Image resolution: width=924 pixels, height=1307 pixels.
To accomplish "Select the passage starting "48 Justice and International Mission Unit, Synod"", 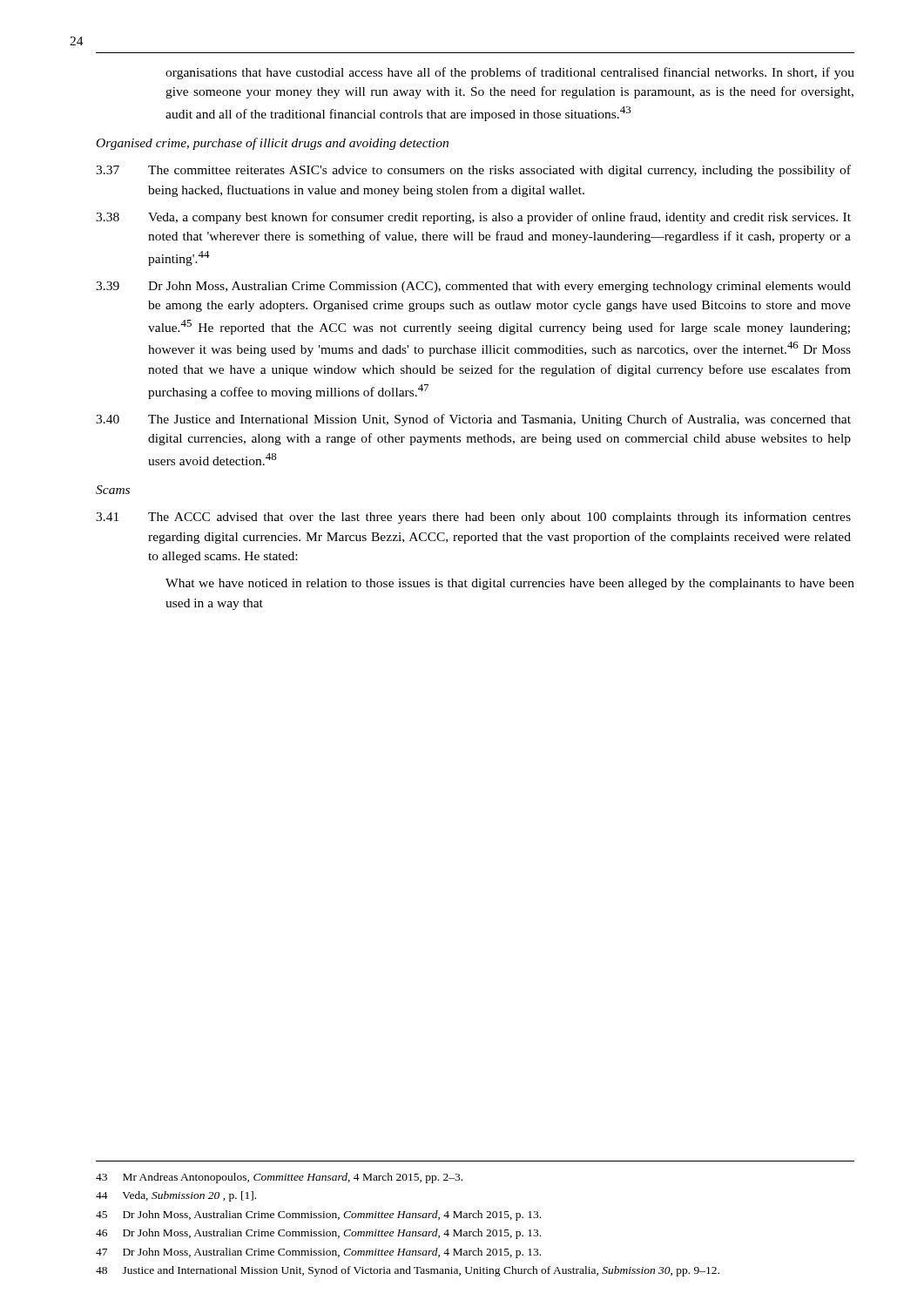I will click(x=408, y=1270).
